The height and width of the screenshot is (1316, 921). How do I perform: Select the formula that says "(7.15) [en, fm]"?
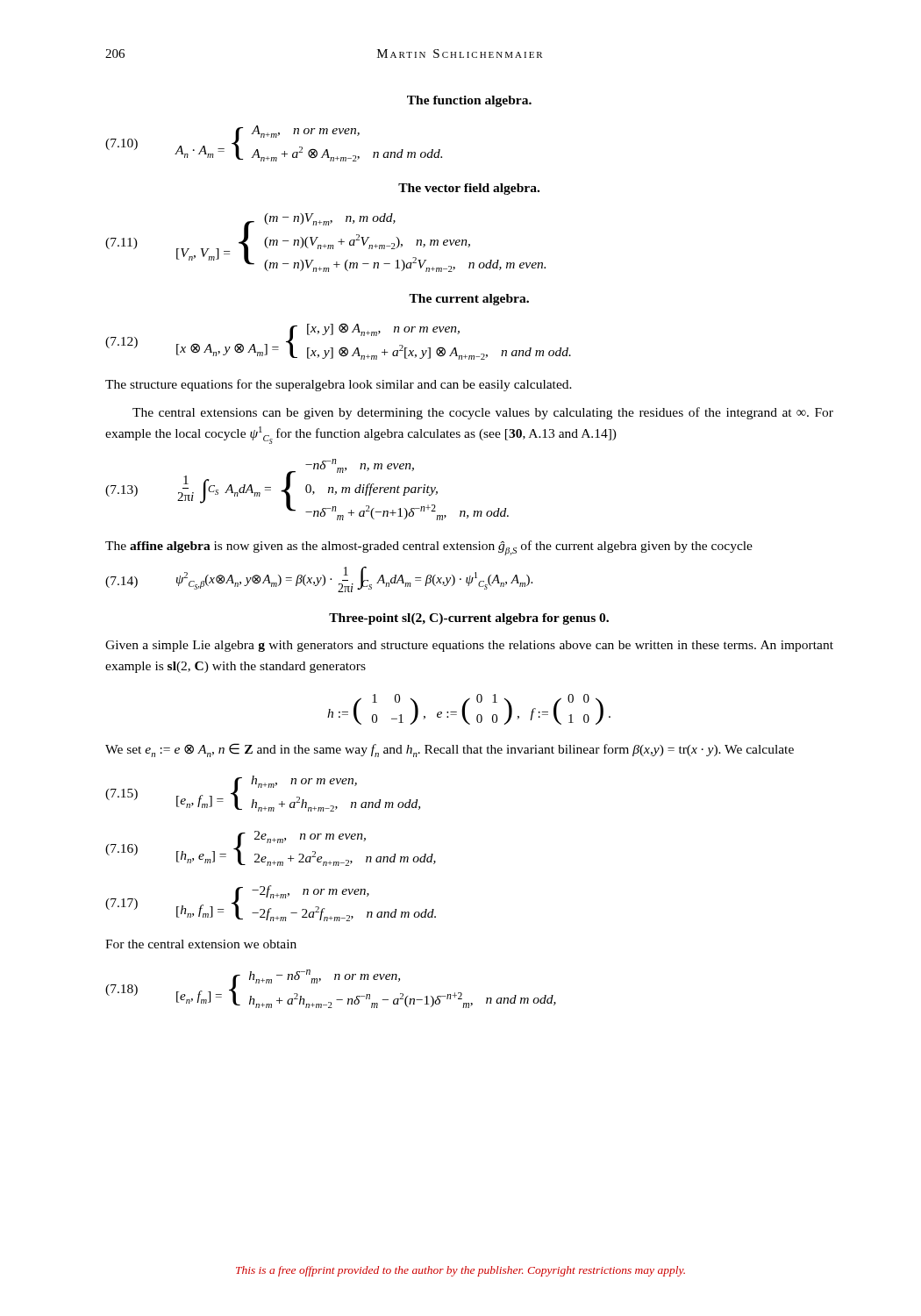(x=297, y=797)
